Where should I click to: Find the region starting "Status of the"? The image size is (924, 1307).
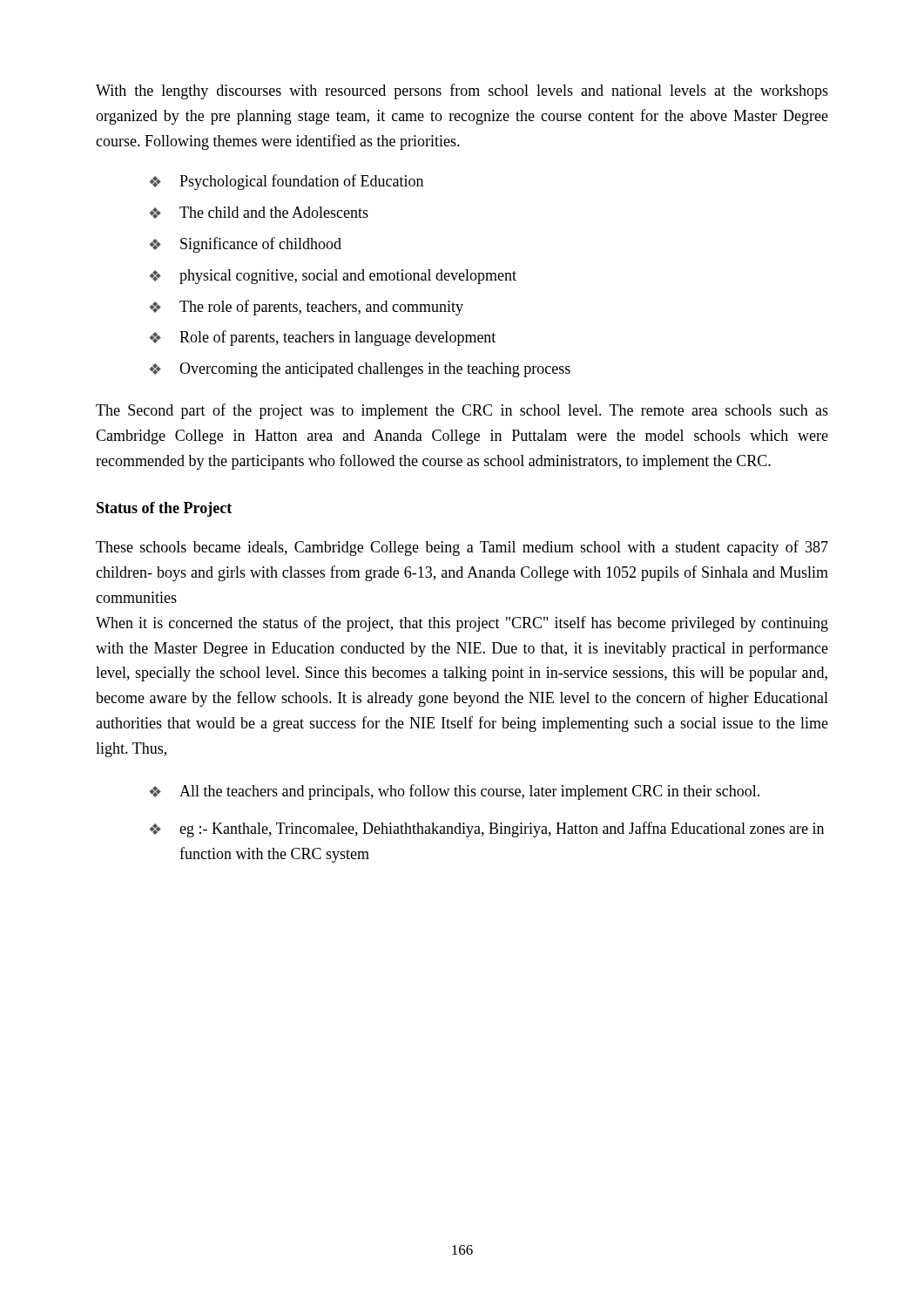[164, 508]
